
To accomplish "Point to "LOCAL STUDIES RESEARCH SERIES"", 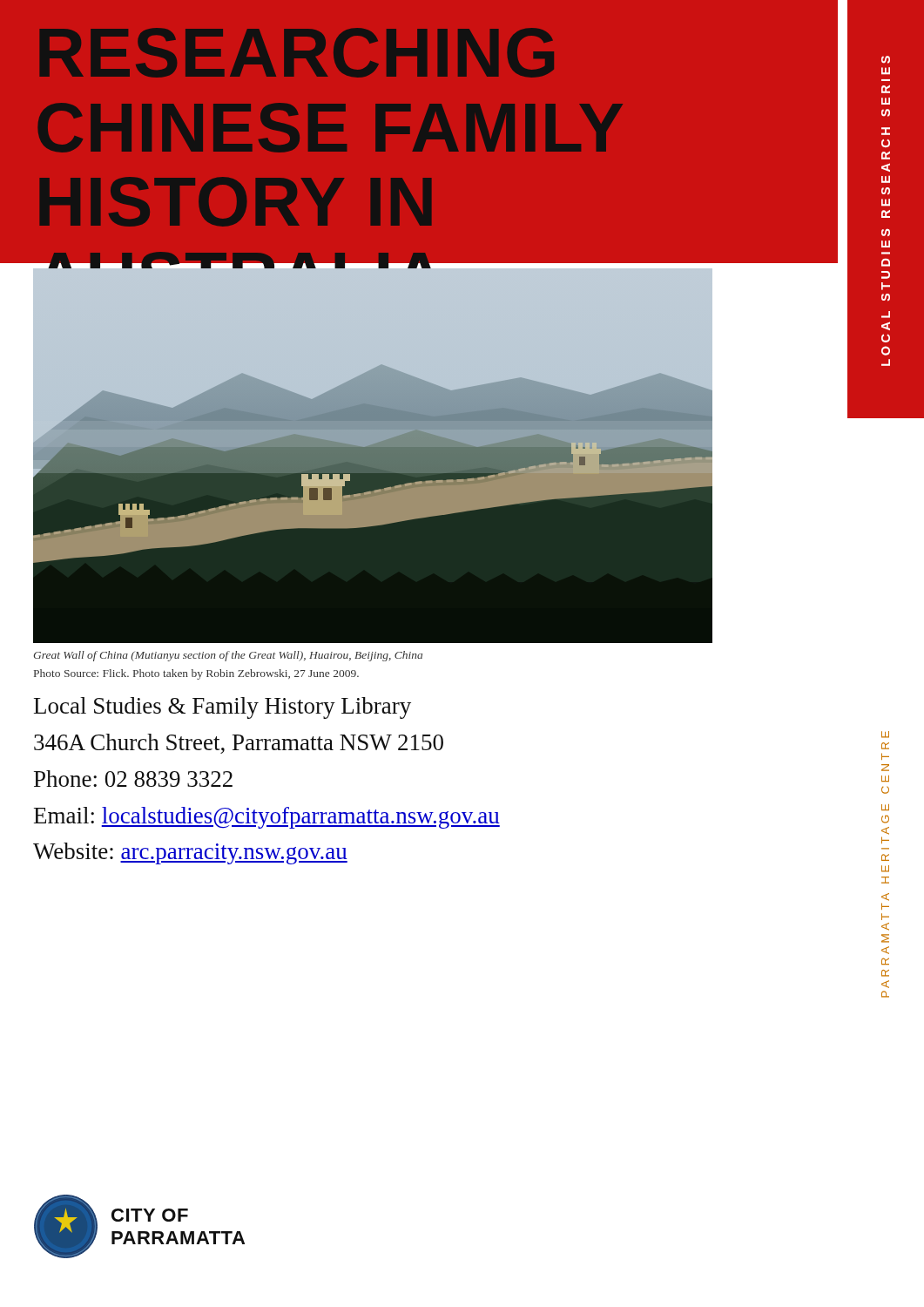I will coord(885,209).
